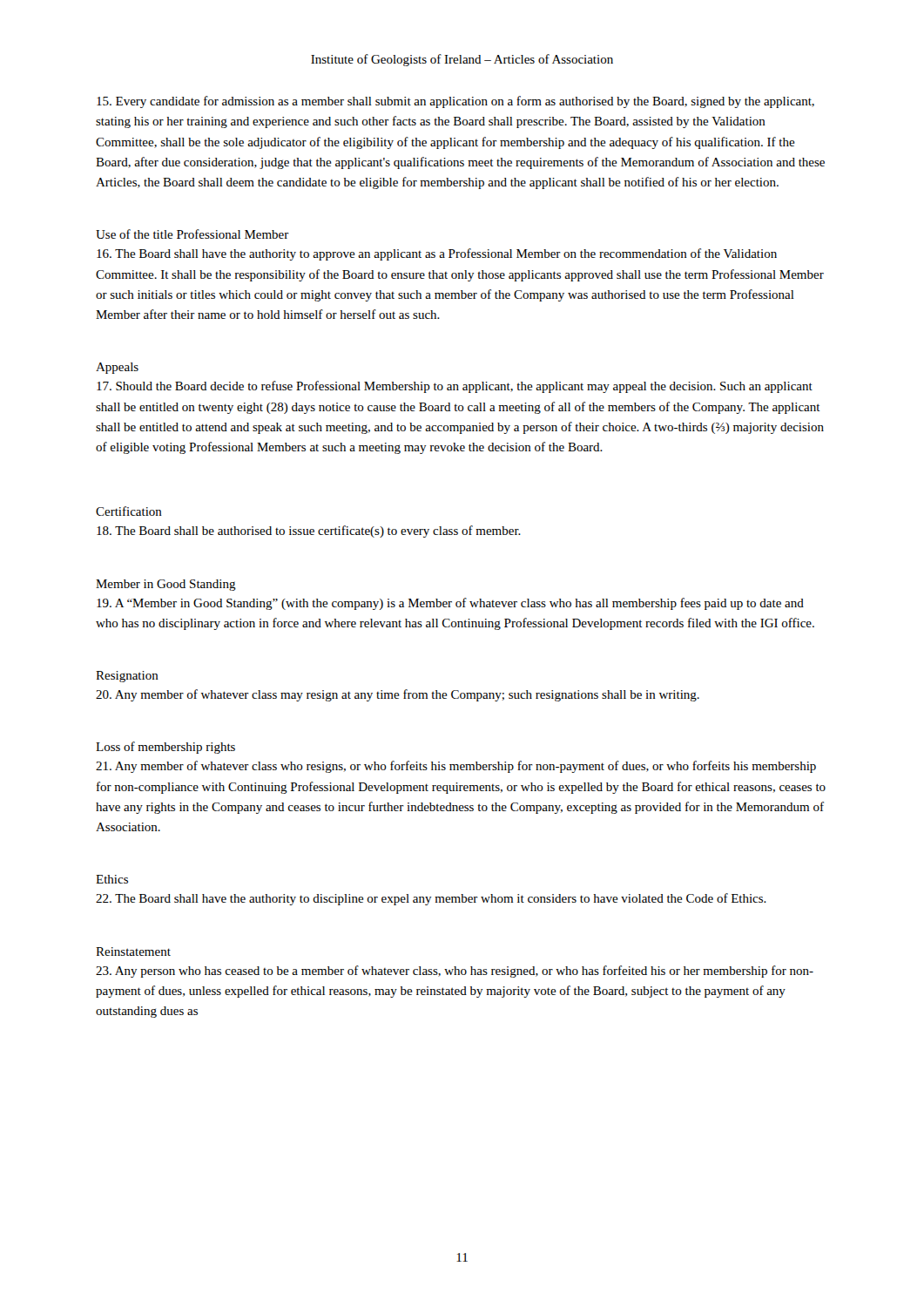Point to the block starting "Any member of whatever class who resigns,"
The width and height of the screenshot is (924, 1307).
pos(461,796)
